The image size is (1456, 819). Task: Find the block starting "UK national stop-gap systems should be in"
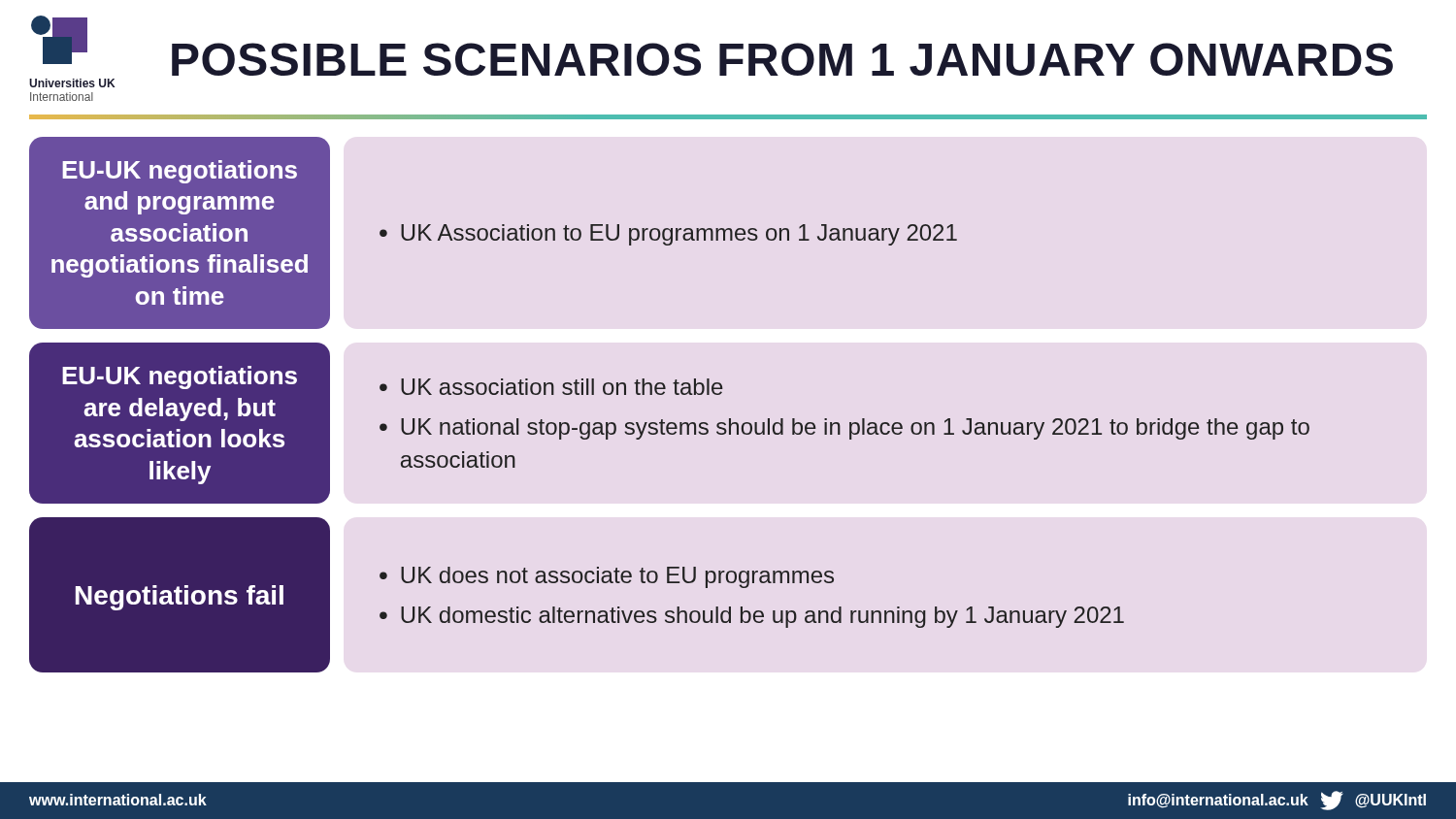(x=855, y=443)
